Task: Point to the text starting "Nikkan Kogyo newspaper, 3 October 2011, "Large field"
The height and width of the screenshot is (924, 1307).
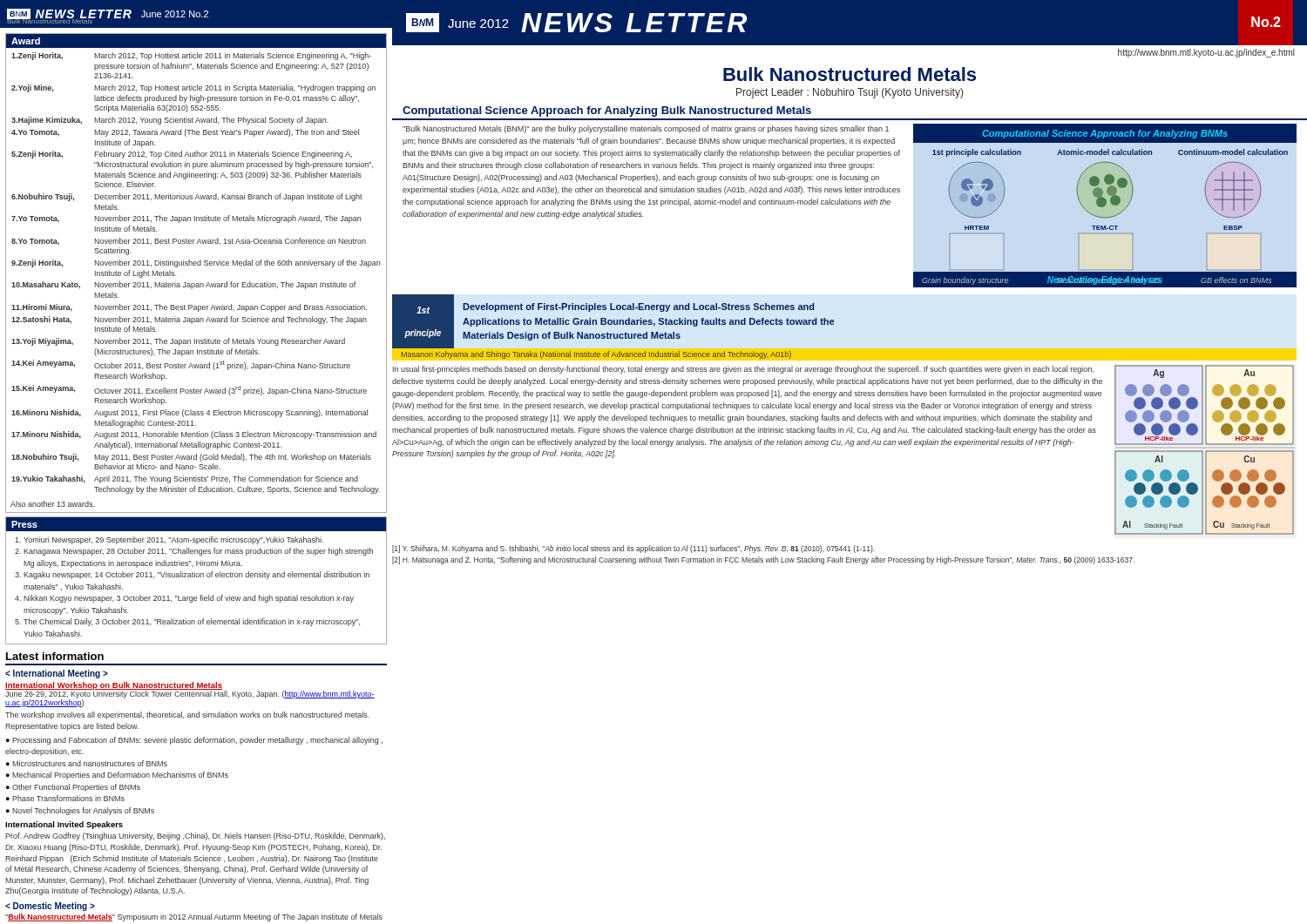Action: [x=189, y=604]
